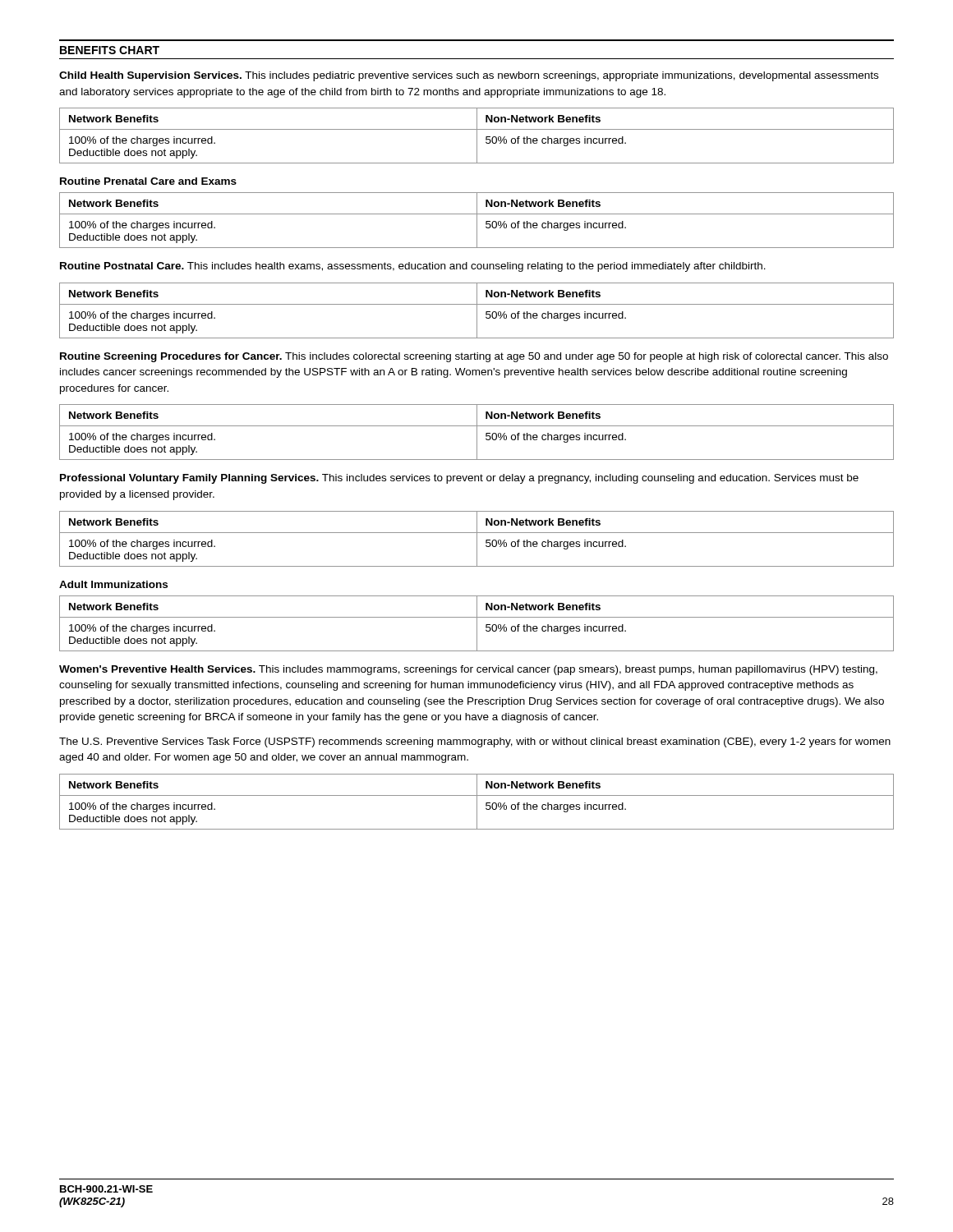
Task: Select the section header that reads "Routine Prenatal Care and Exams"
Action: (148, 181)
